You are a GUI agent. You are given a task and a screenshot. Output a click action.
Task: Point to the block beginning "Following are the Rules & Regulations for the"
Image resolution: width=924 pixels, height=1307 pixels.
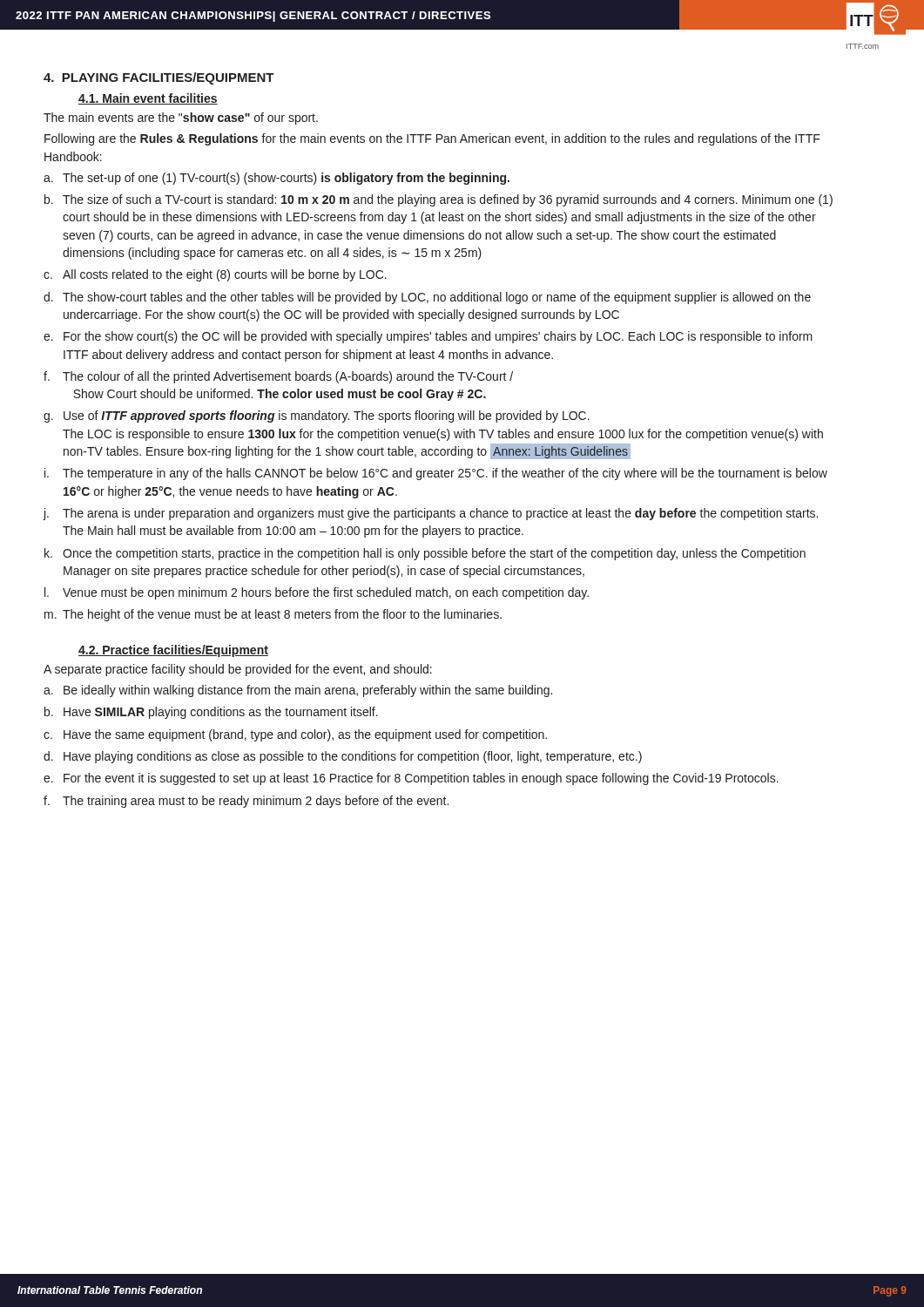pos(432,148)
